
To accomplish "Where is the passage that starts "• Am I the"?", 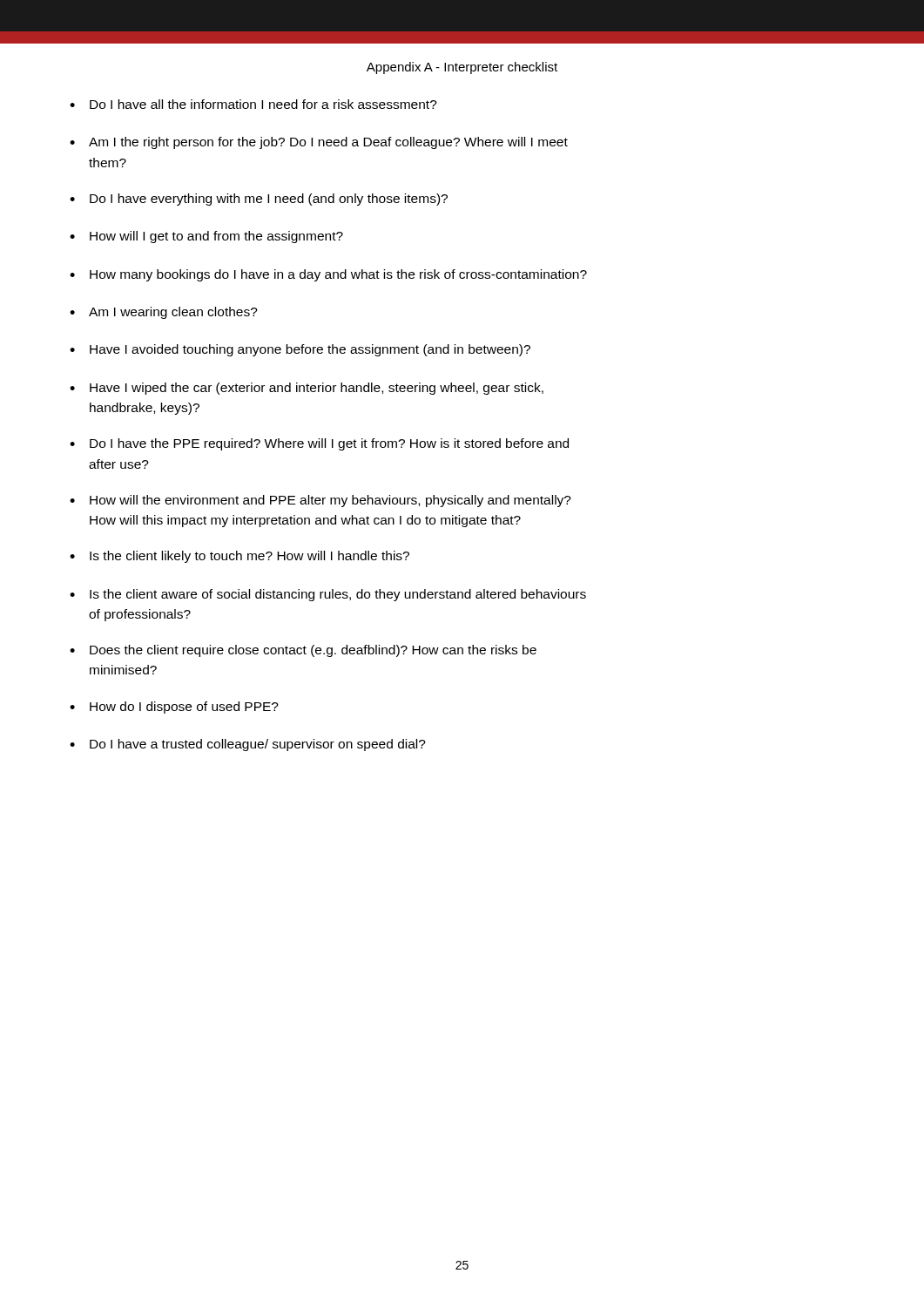I will [444, 152].
